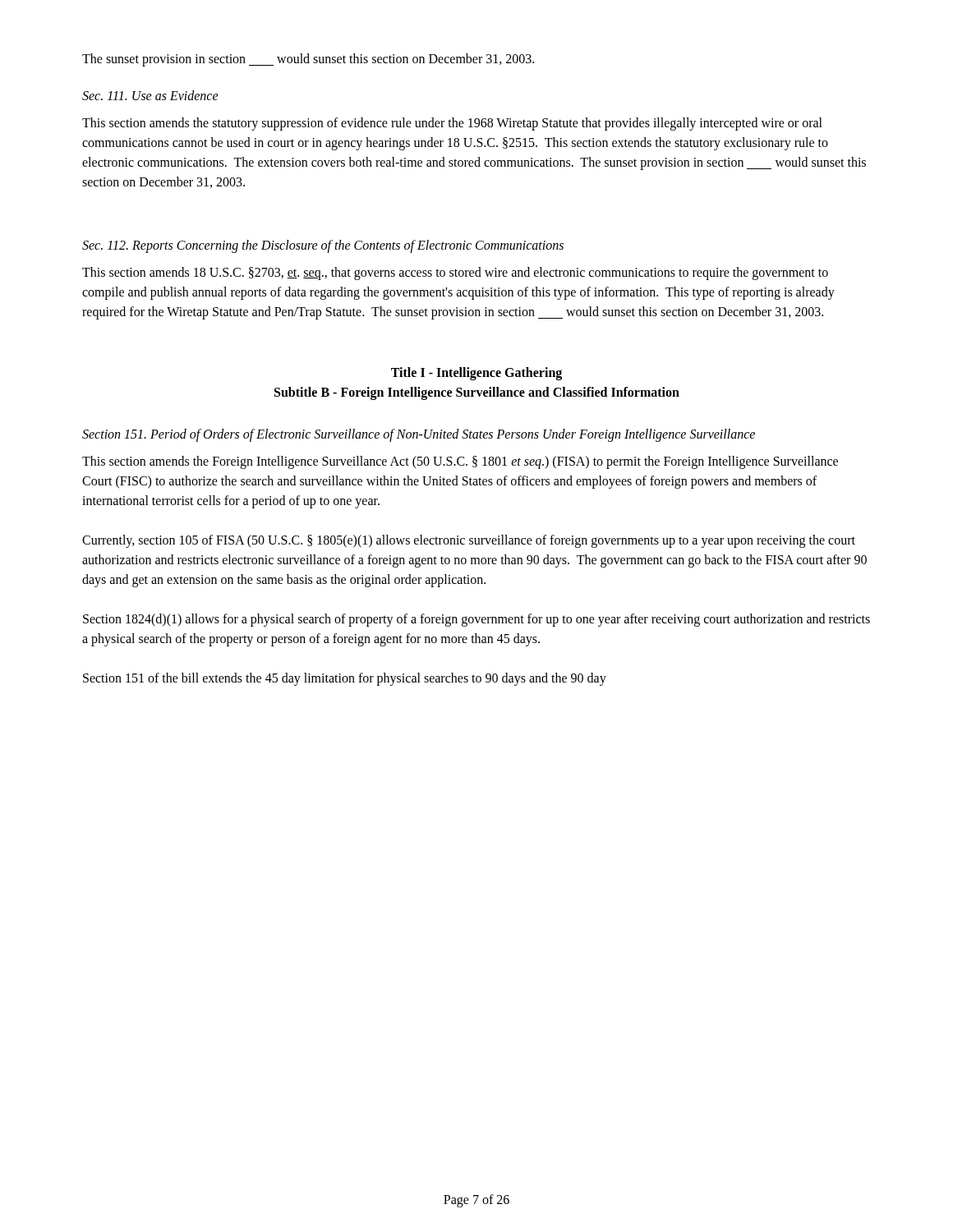Locate the text block that reads "Section 1824(d)(1) allows for a"
953x1232 pixels.
point(476,629)
